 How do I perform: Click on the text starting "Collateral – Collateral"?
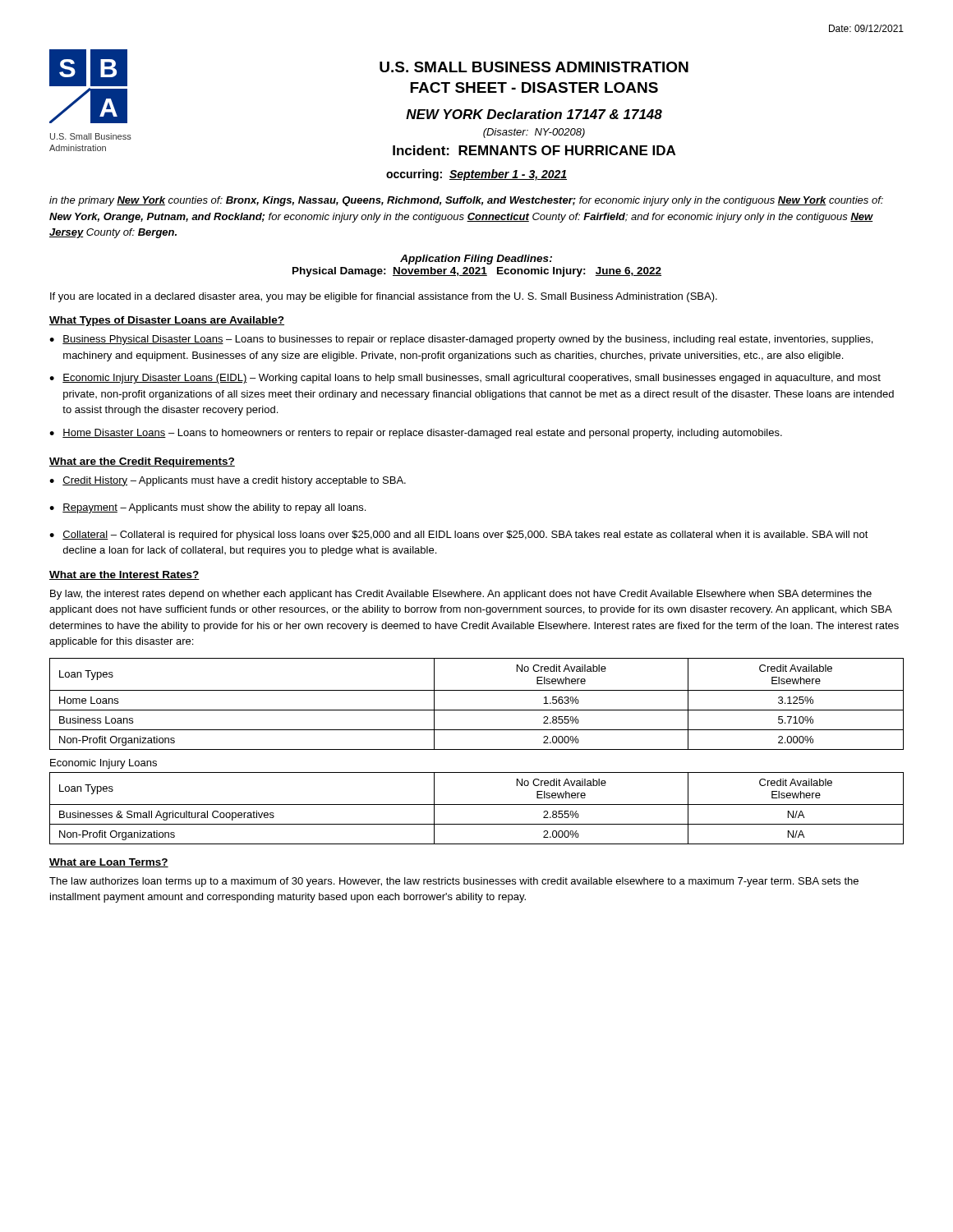[483, 542]
